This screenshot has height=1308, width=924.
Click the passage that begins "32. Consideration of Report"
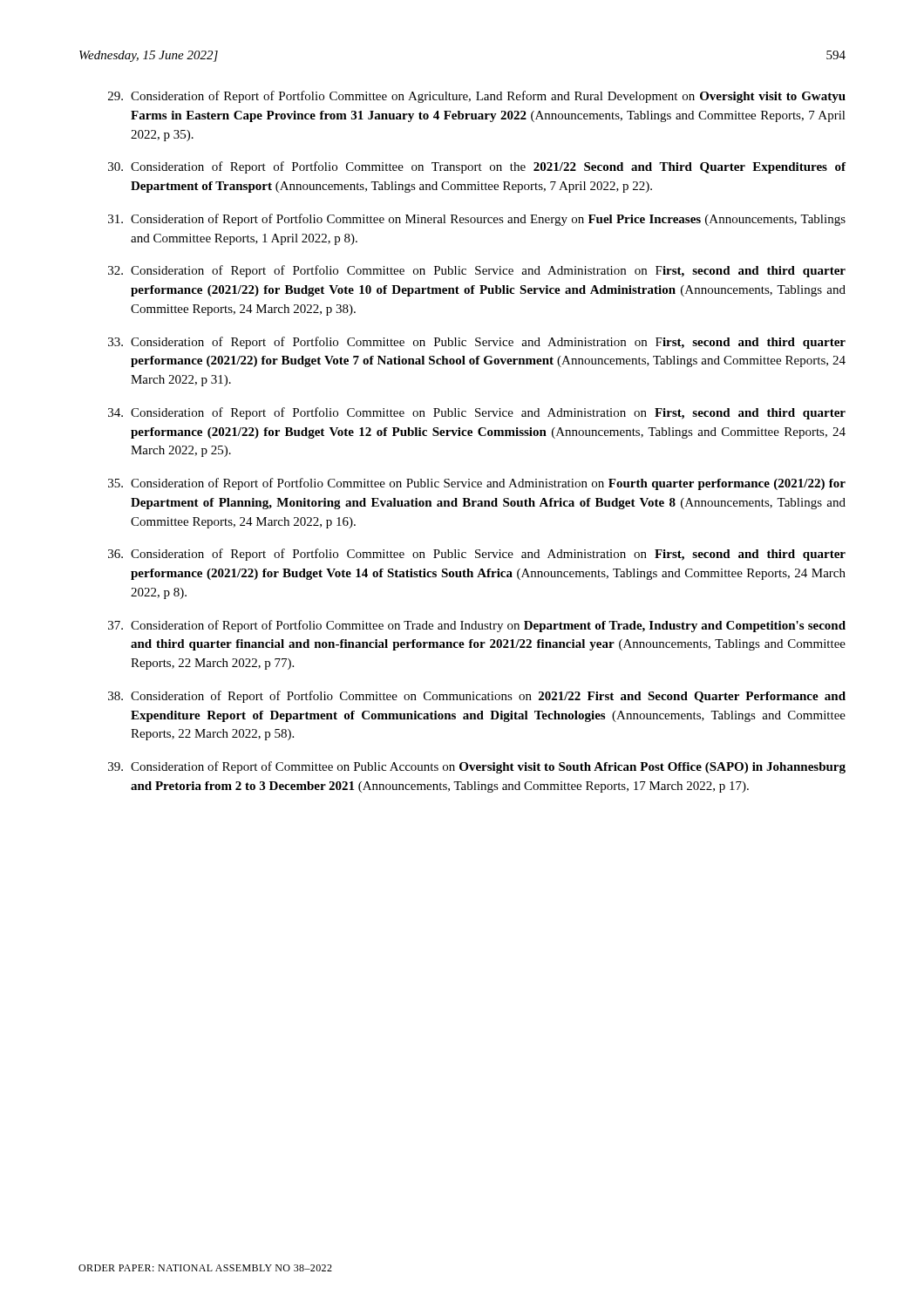pos(462,290)
